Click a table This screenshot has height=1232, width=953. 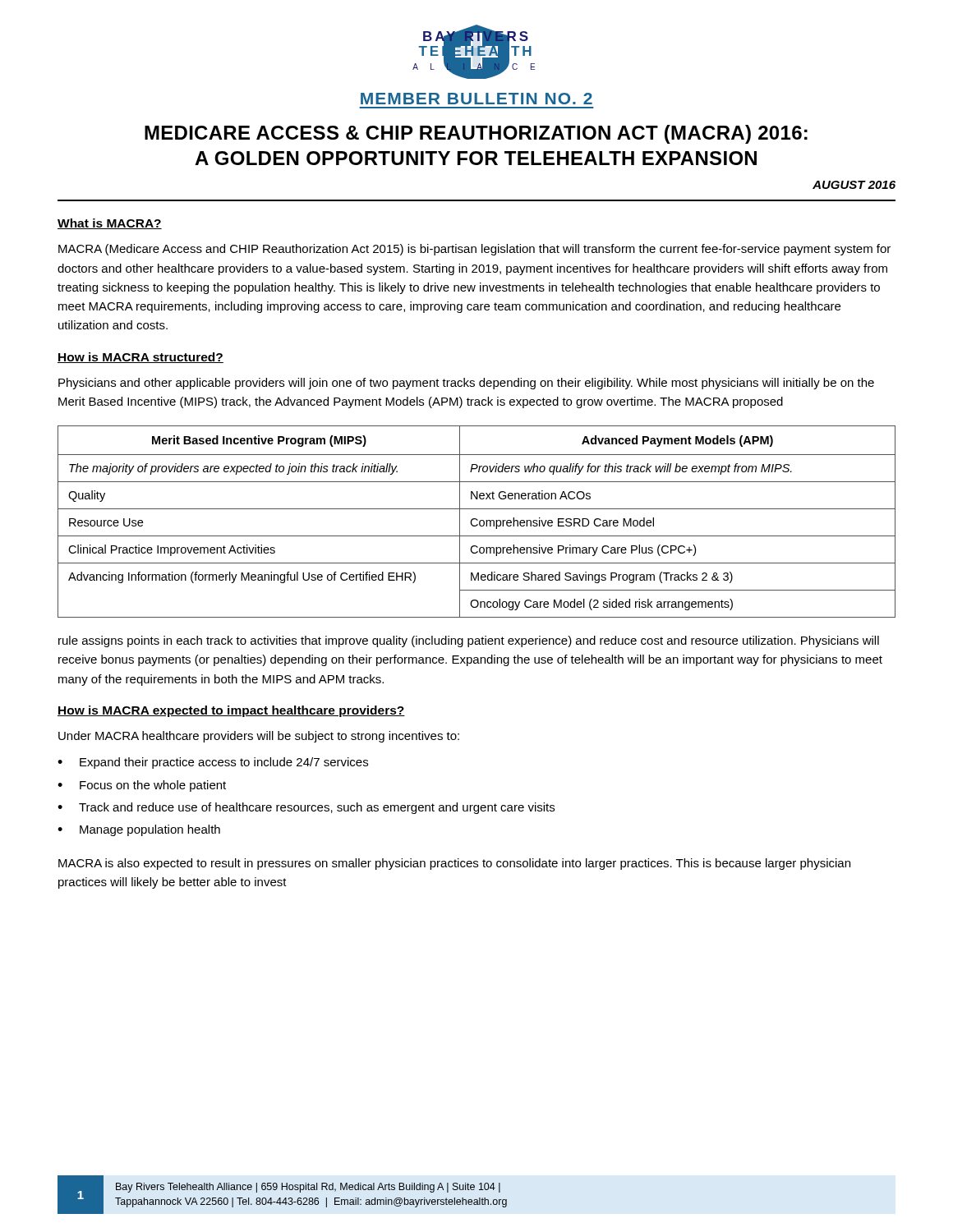476,522
